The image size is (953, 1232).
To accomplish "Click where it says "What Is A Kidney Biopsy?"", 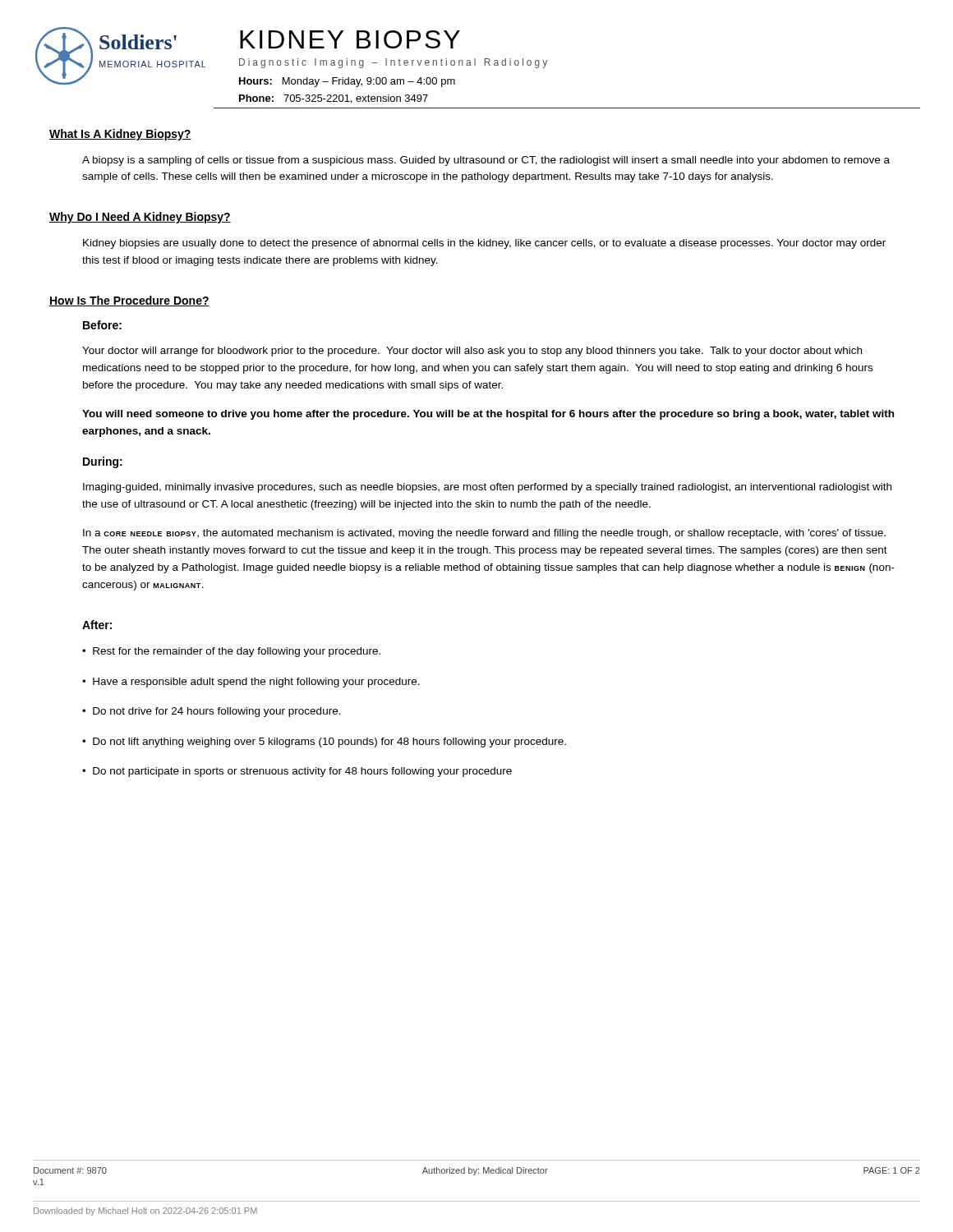I will pos(120,135).
